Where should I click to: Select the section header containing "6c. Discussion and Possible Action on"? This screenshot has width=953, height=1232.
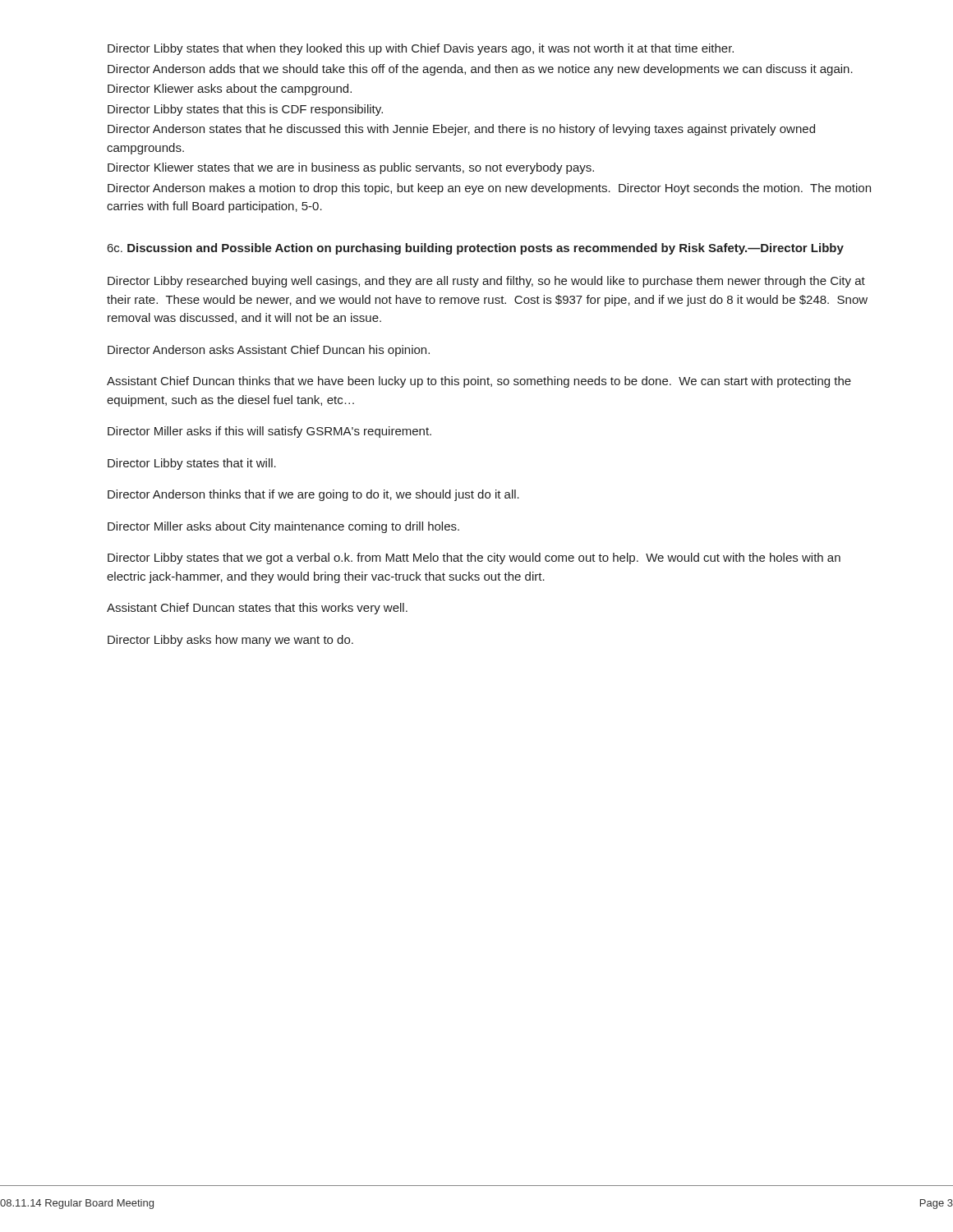(475, 247)
